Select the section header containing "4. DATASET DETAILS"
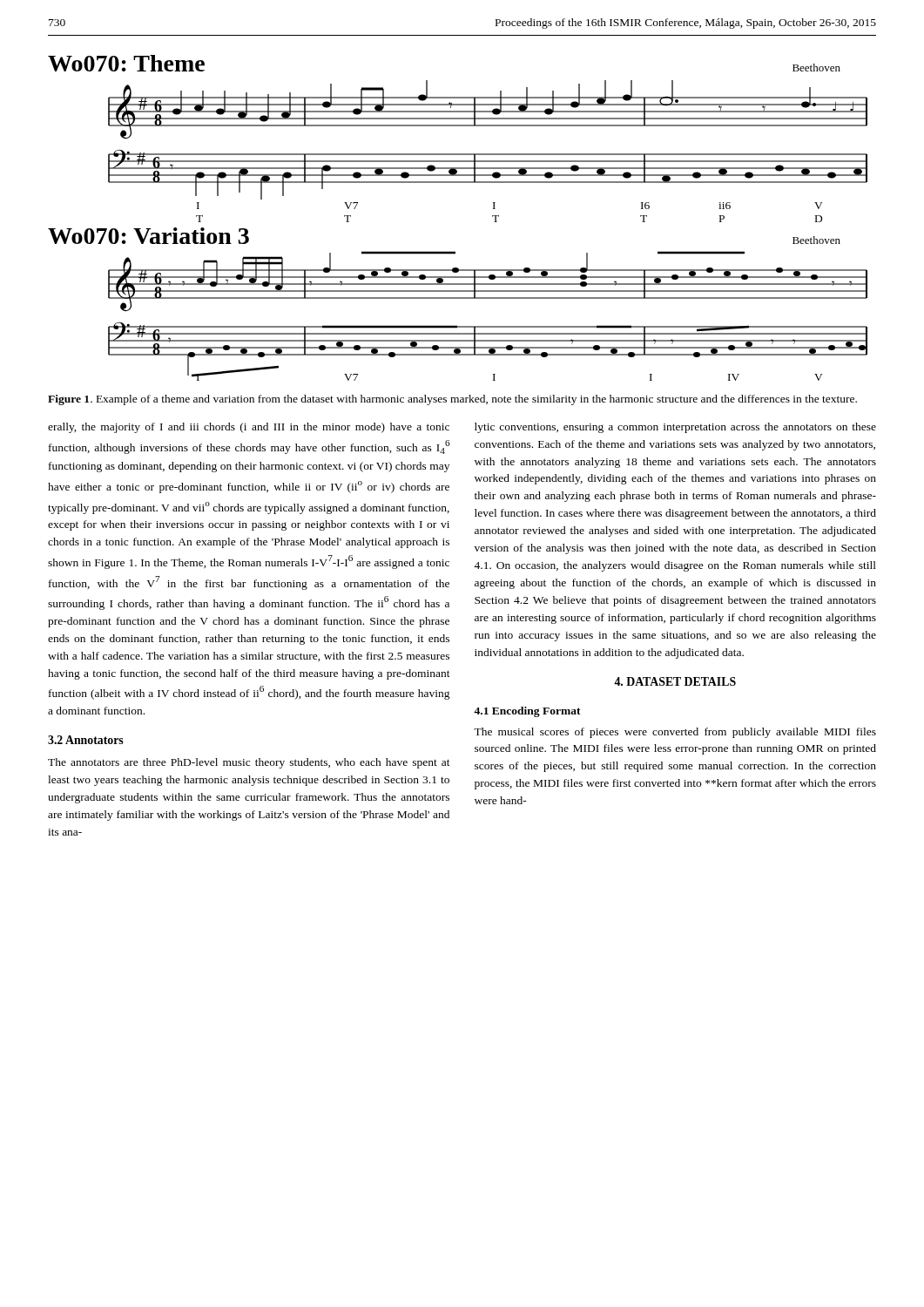924x1307 pixels. click(x=675, y=682)
